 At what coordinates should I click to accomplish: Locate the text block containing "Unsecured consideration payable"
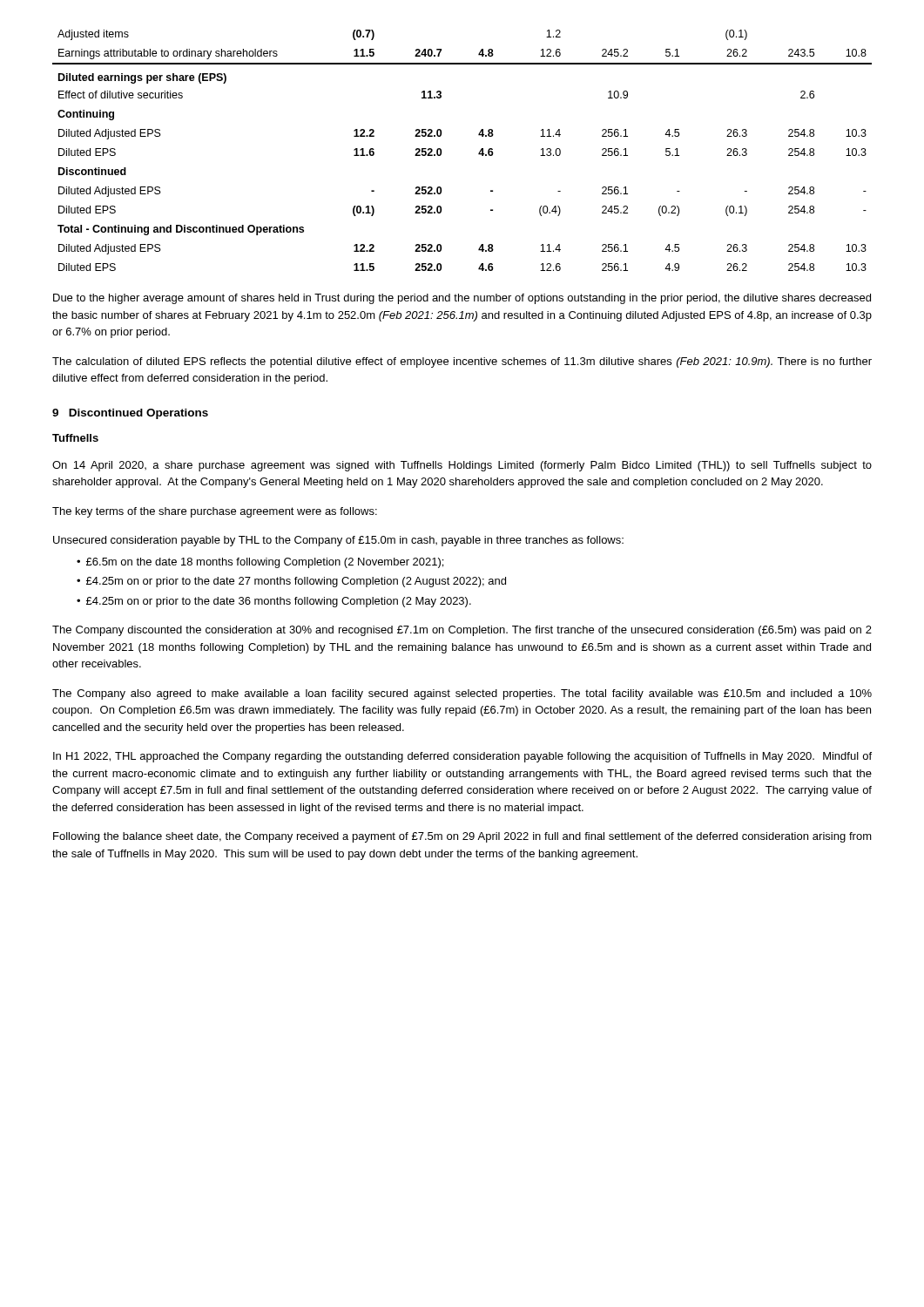[338, 540]
